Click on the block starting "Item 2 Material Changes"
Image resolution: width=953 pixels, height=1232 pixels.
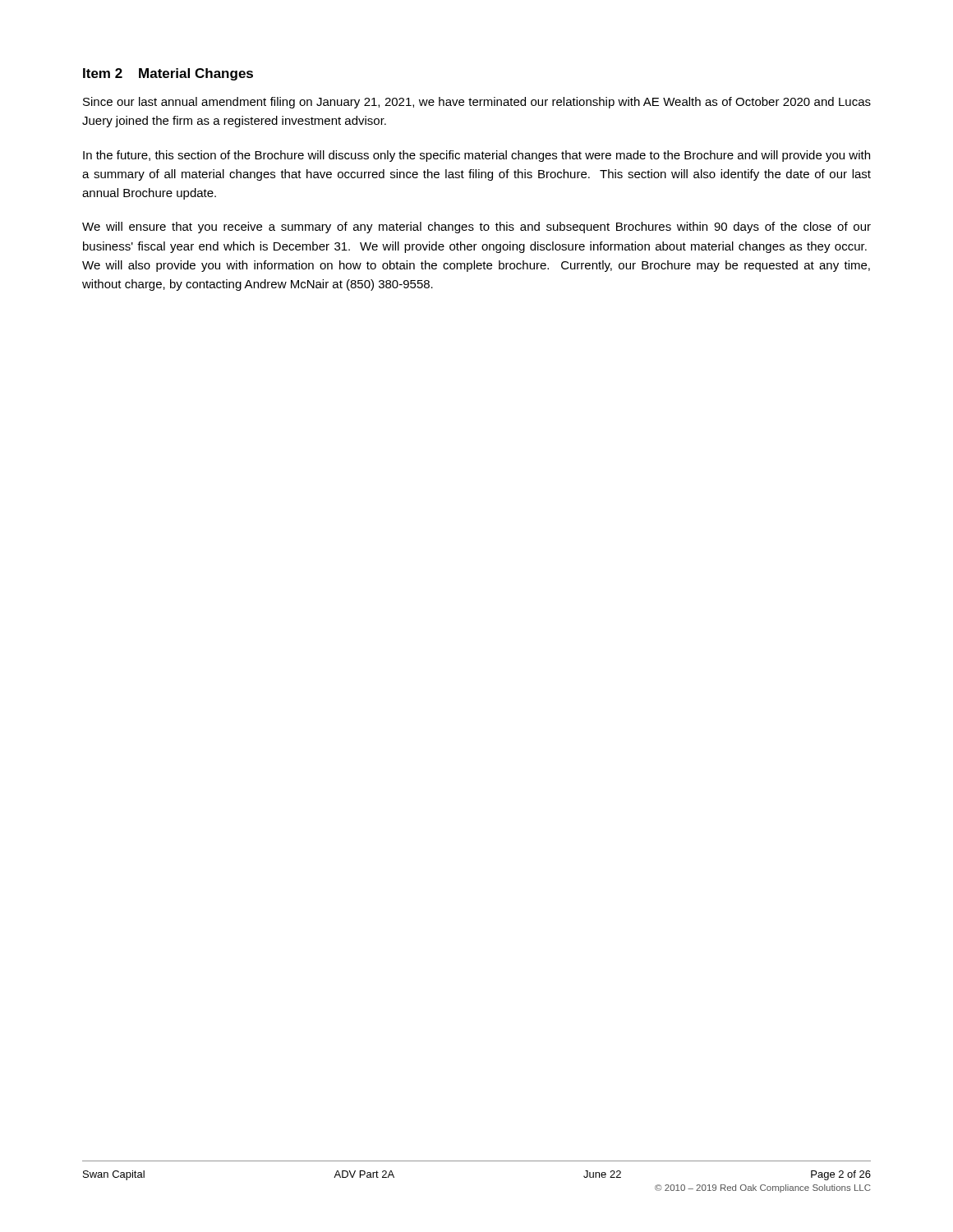(168, 73)
